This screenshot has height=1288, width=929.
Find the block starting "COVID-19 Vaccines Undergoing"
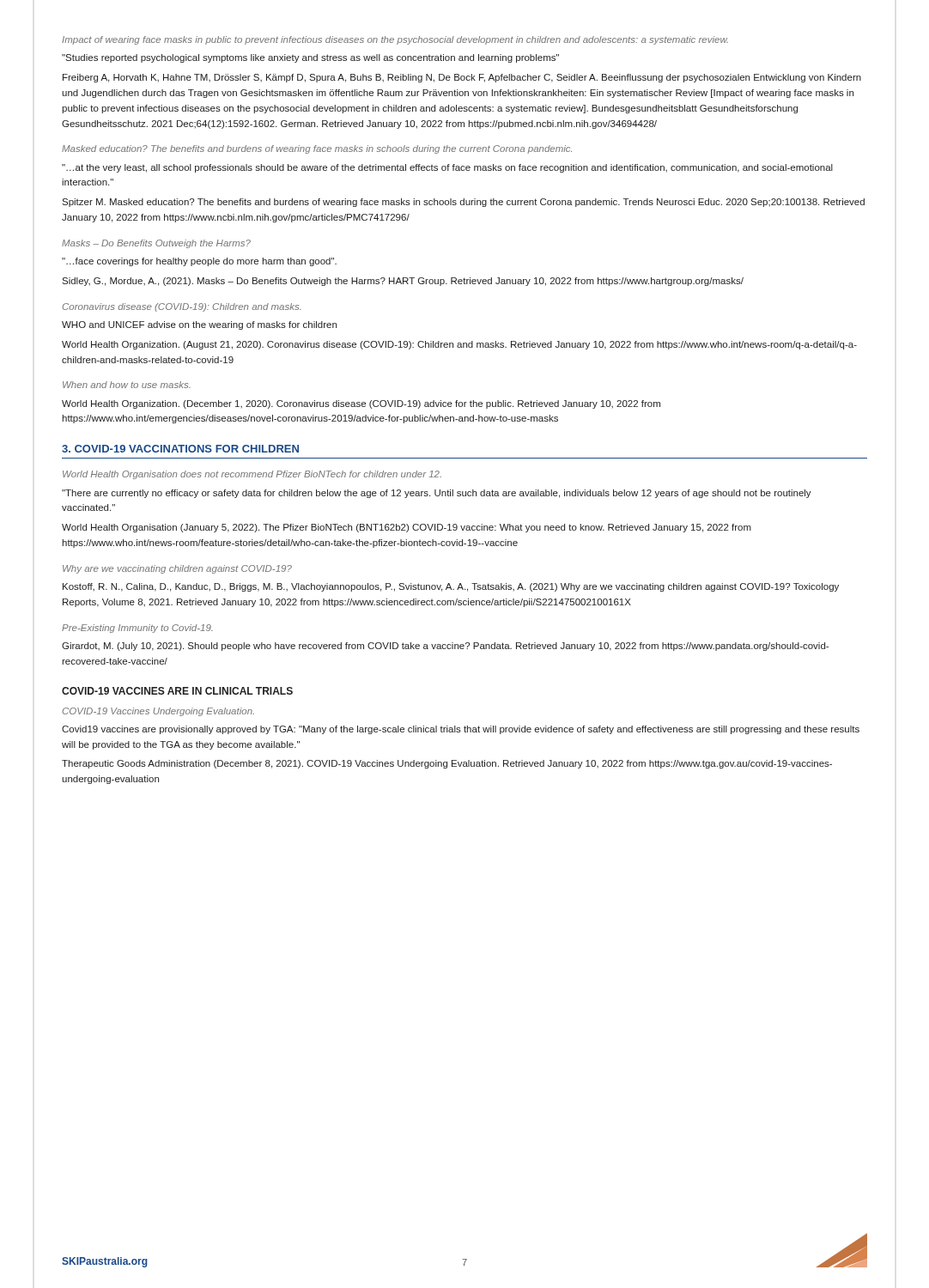pyautogui.click(x=158, y=711)
